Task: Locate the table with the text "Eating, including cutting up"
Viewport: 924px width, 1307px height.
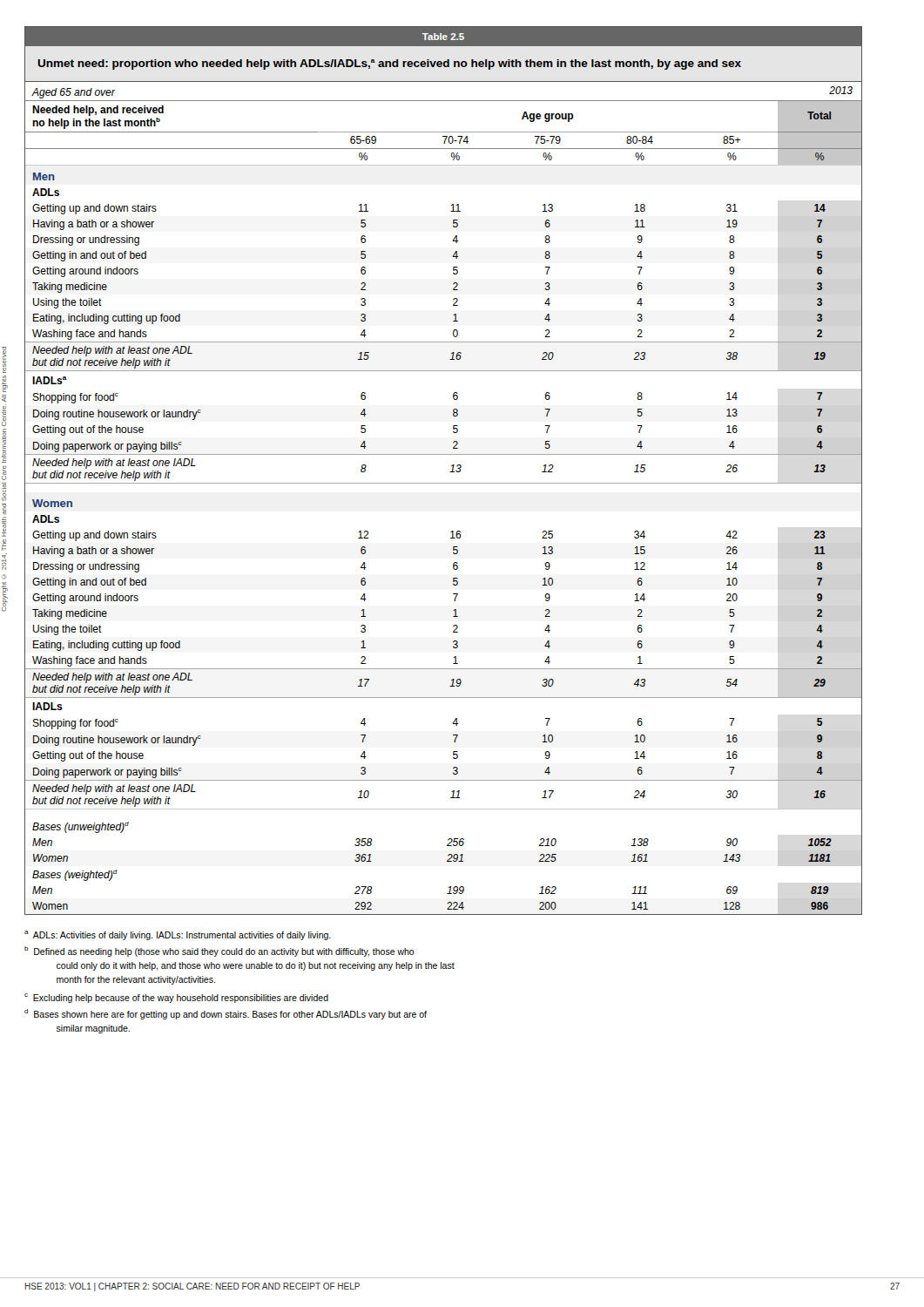Action: coord(443,470)
